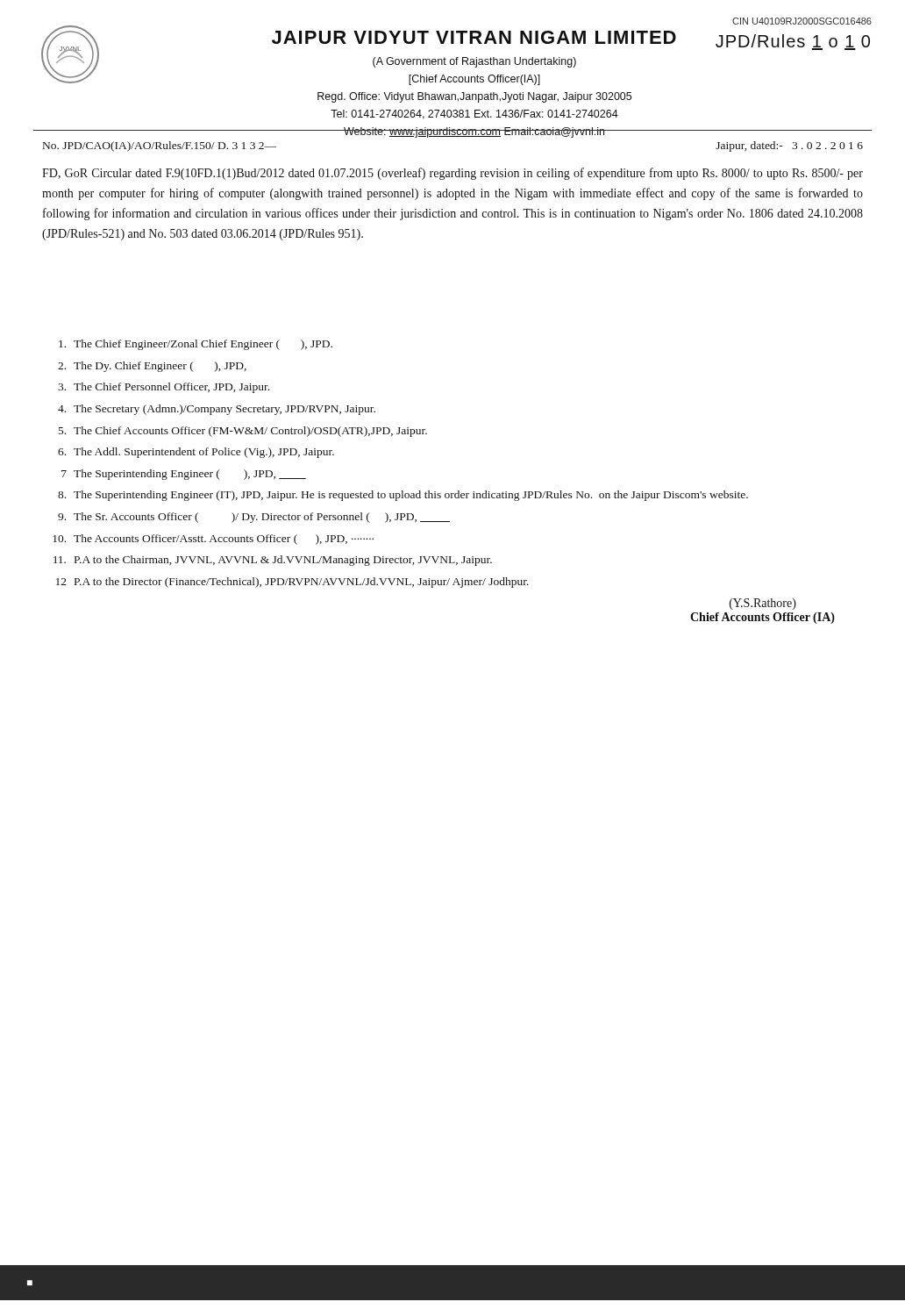905x1316 pixels.
Task: Select the region starting "No. JPD/CAO(IA)/AO/Rules/F.150/ D. 3 1 3 2—"
Action: point(159,145)
